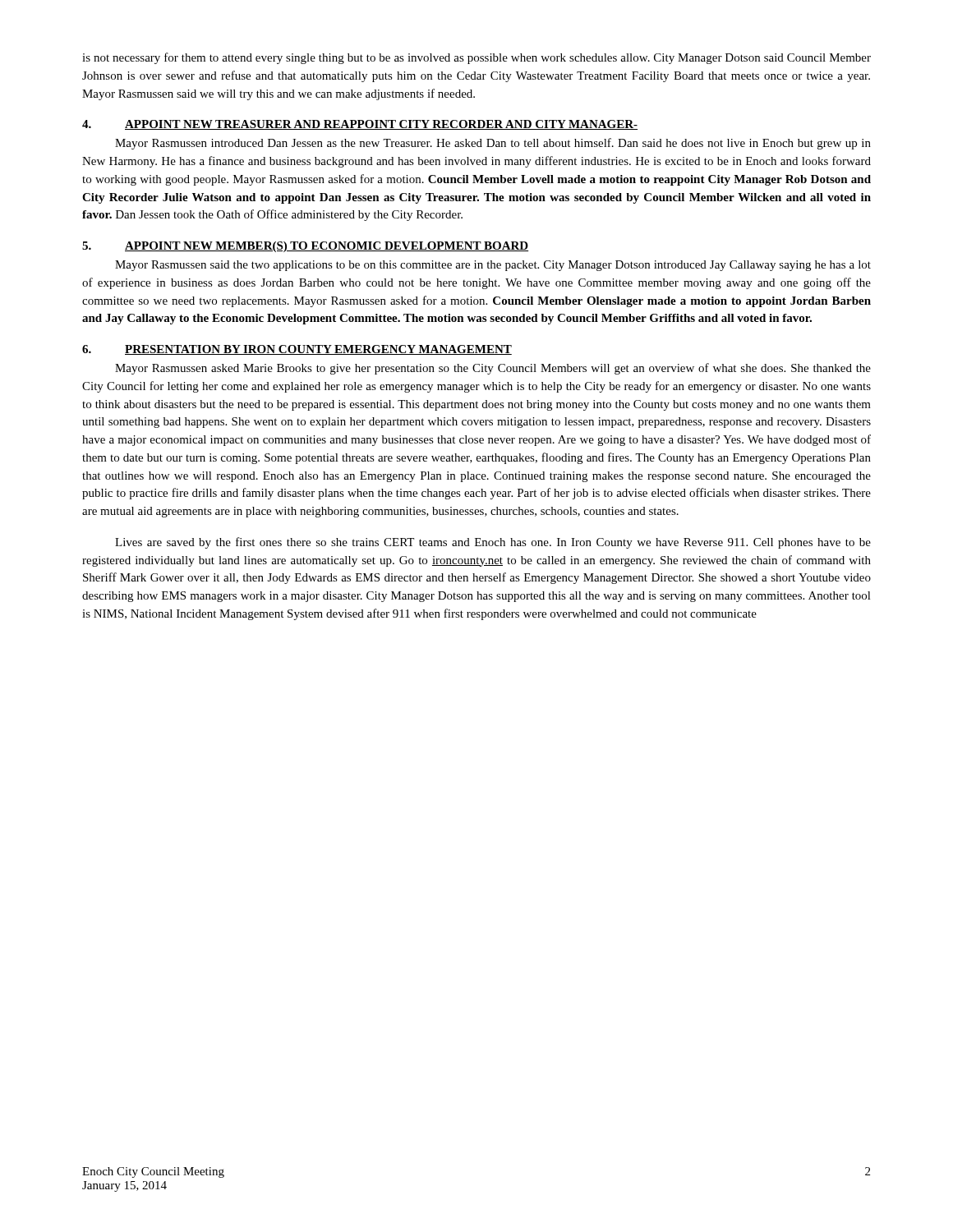Click on the block starting "Lives are saved by the first ones there"
The height and width of the screenshot is (1232, 953).
(x=476, y=578)
